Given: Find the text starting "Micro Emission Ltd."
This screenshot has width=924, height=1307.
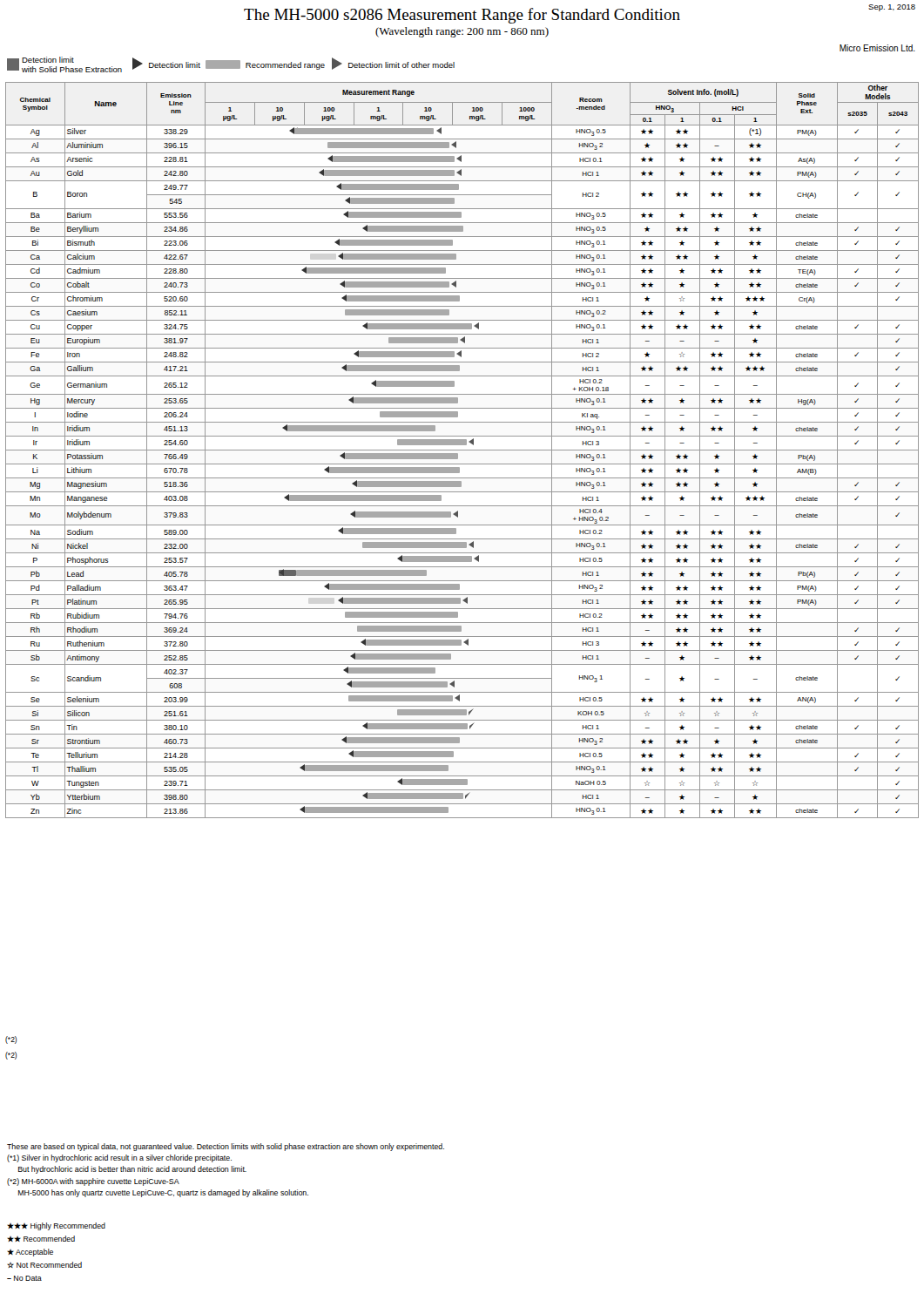Looking at the screenshot, I should [x=877, y=48].
